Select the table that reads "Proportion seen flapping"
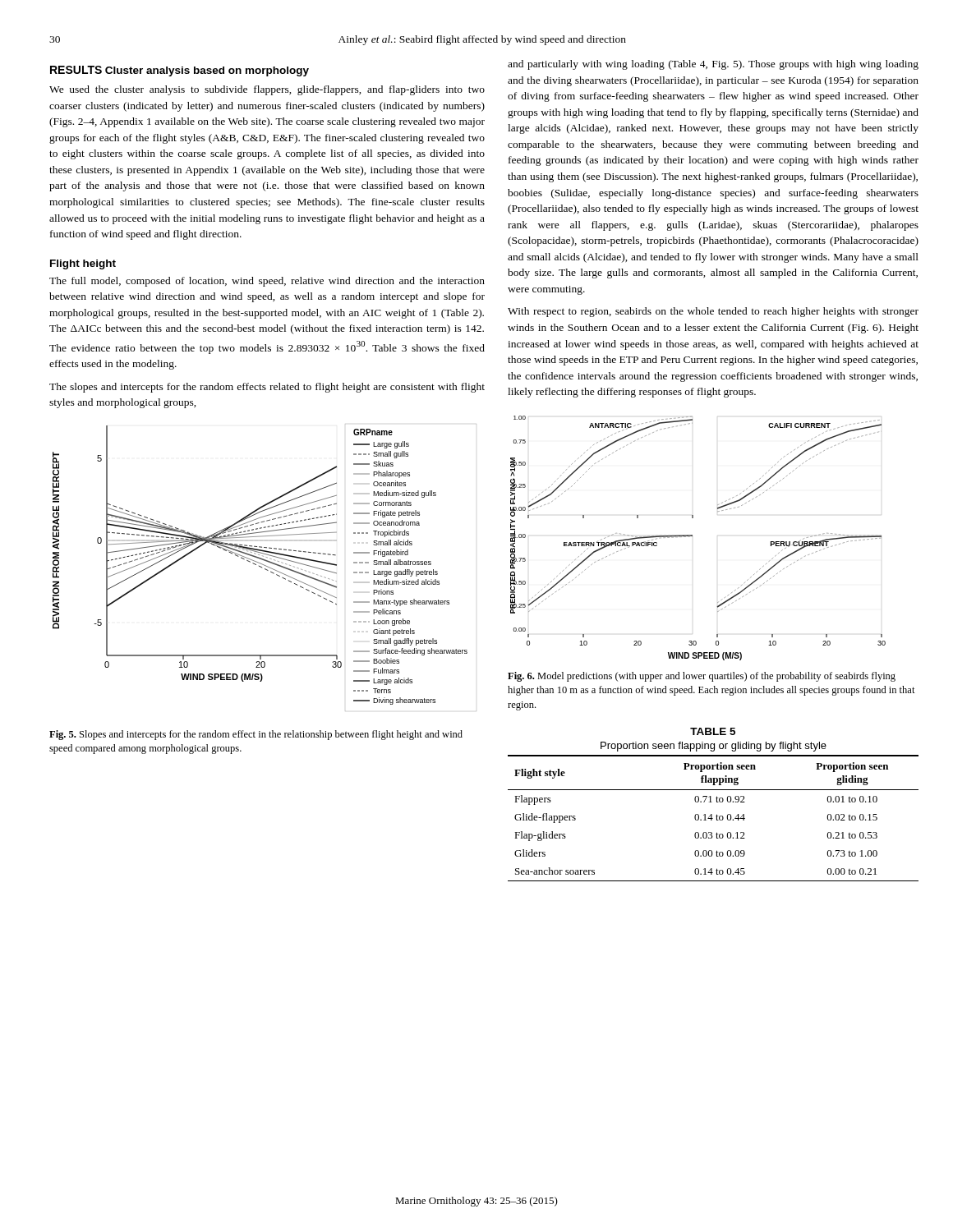The width and height of the screenshot is (953, 1232). (x=713, y=804)
